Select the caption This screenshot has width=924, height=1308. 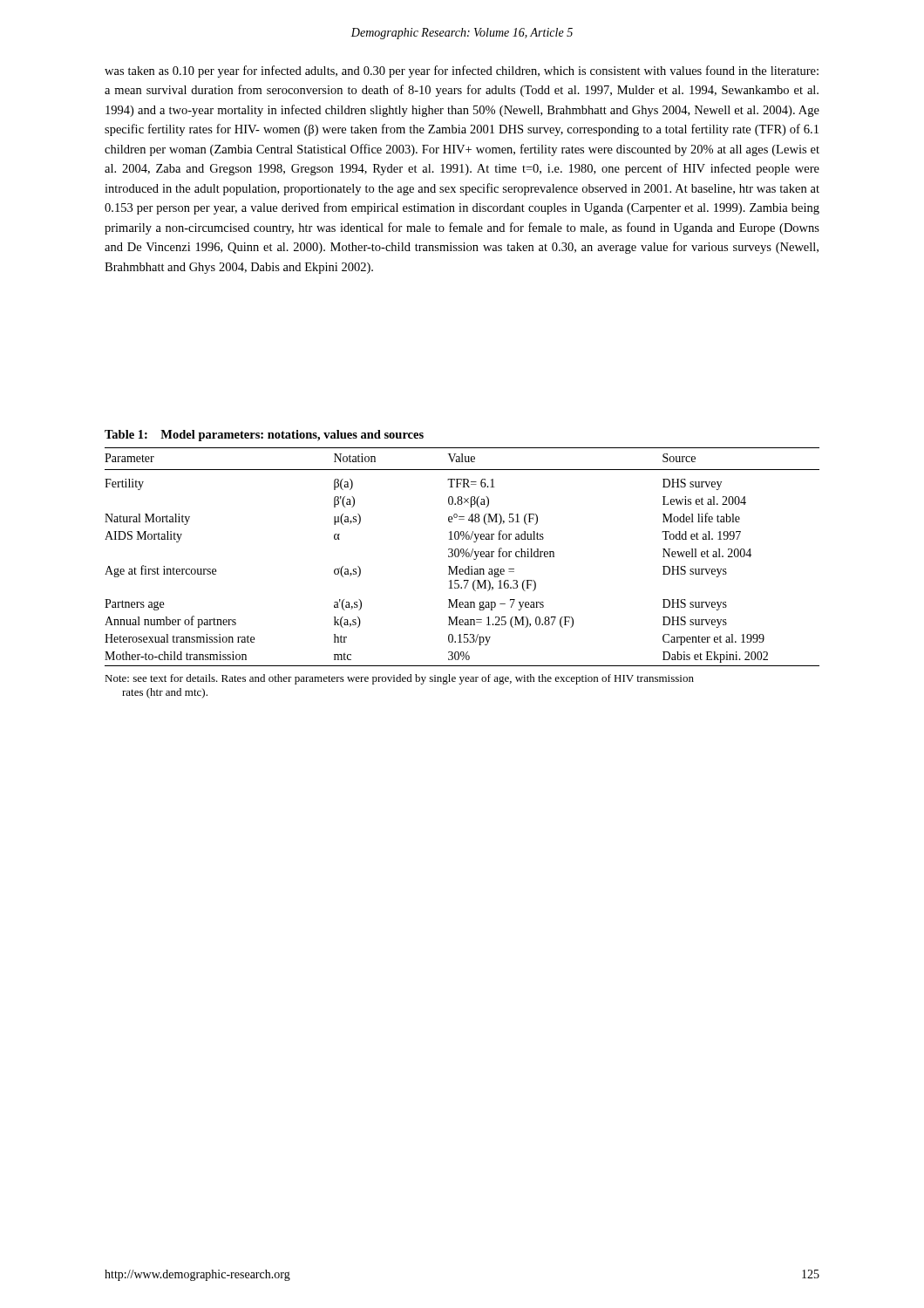(x=264, y=434)
